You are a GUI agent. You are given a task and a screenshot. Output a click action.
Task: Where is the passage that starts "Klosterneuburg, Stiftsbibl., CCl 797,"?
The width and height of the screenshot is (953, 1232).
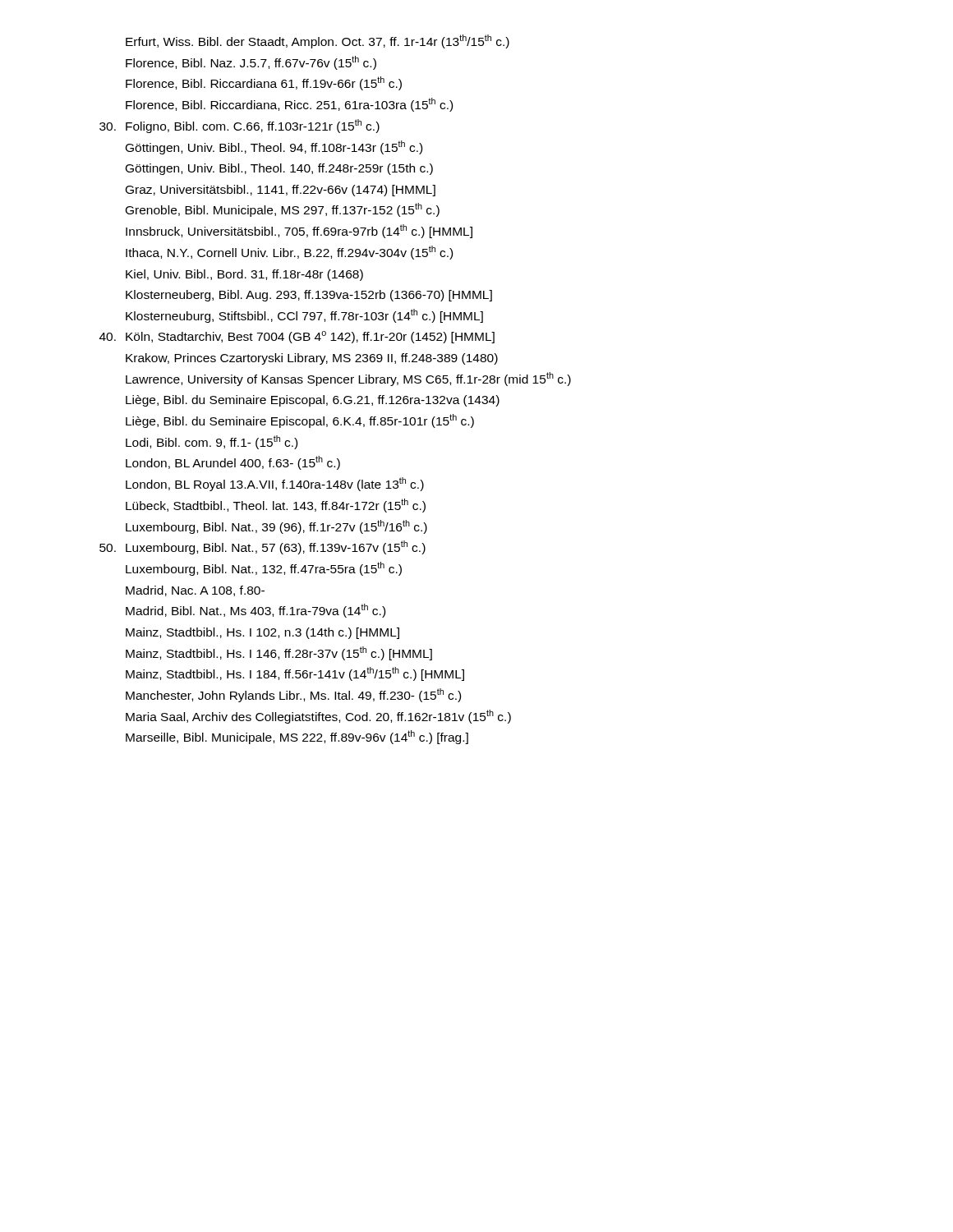[x=304, y=315]
